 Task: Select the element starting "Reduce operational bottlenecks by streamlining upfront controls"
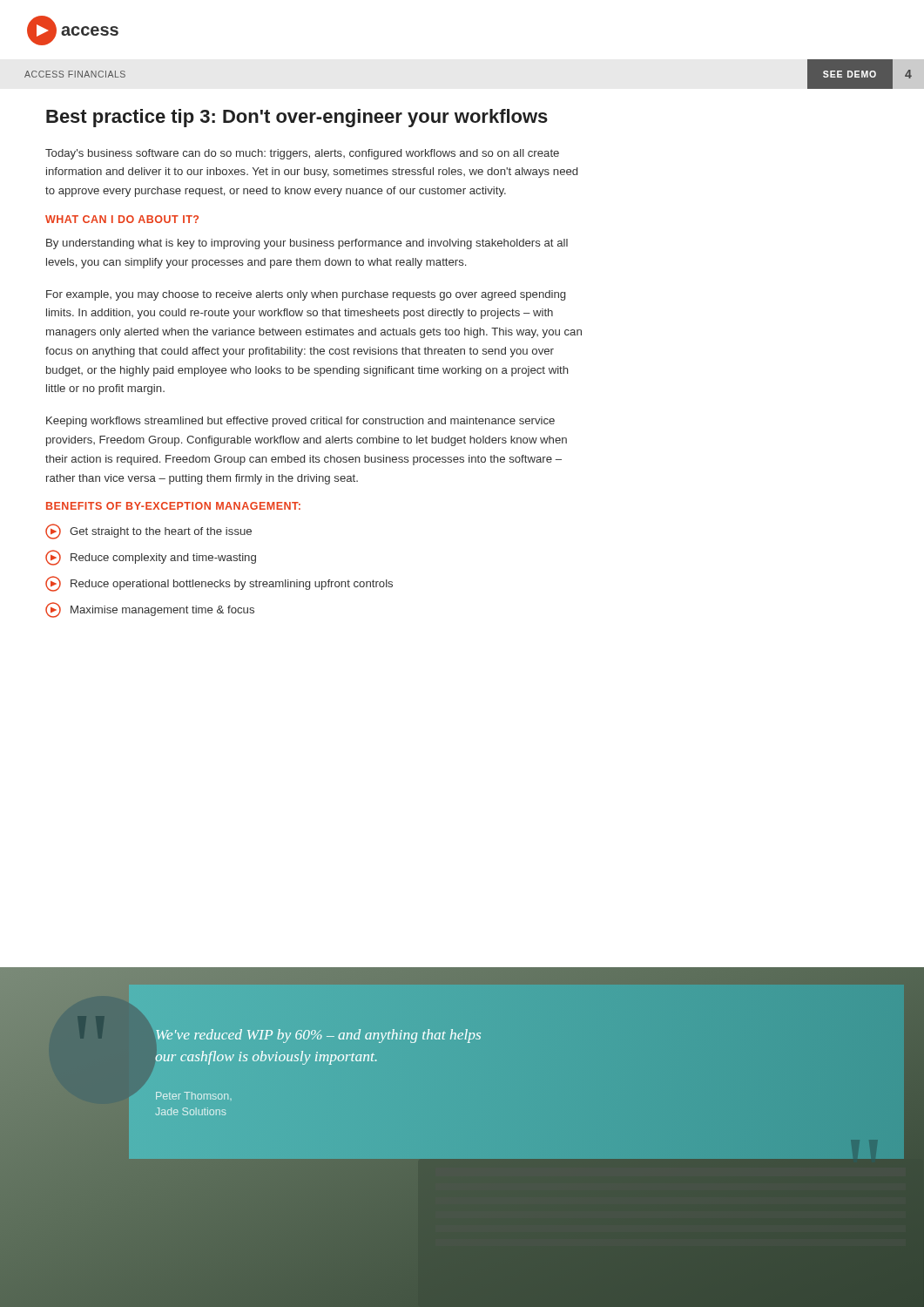(219, 584)
